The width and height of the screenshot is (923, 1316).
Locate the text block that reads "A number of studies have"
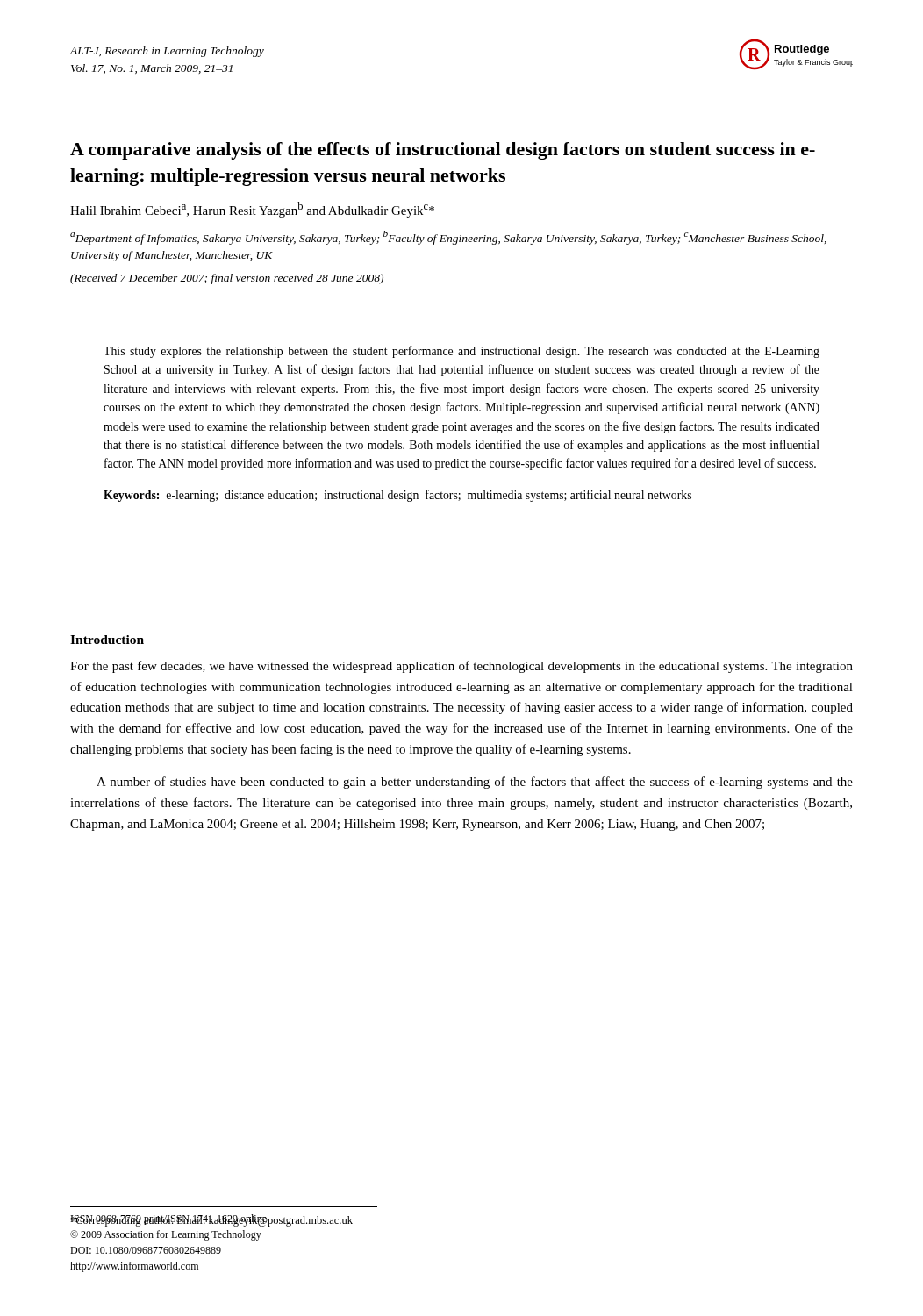tap(462, 804)
